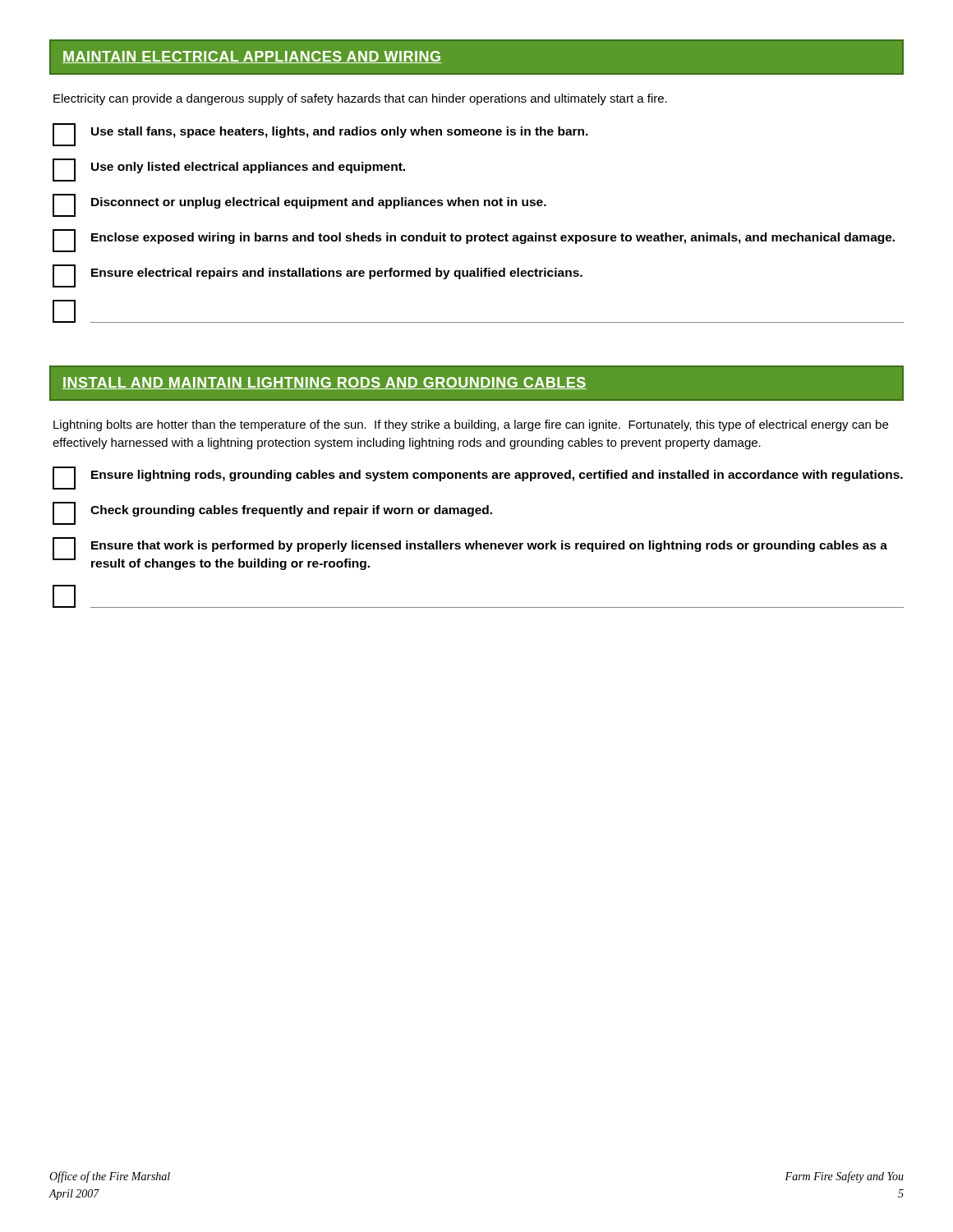Point to the block beginning "Electricity can provide a dangerous"
The image size is (953, 1232).
tap(360, 98)
